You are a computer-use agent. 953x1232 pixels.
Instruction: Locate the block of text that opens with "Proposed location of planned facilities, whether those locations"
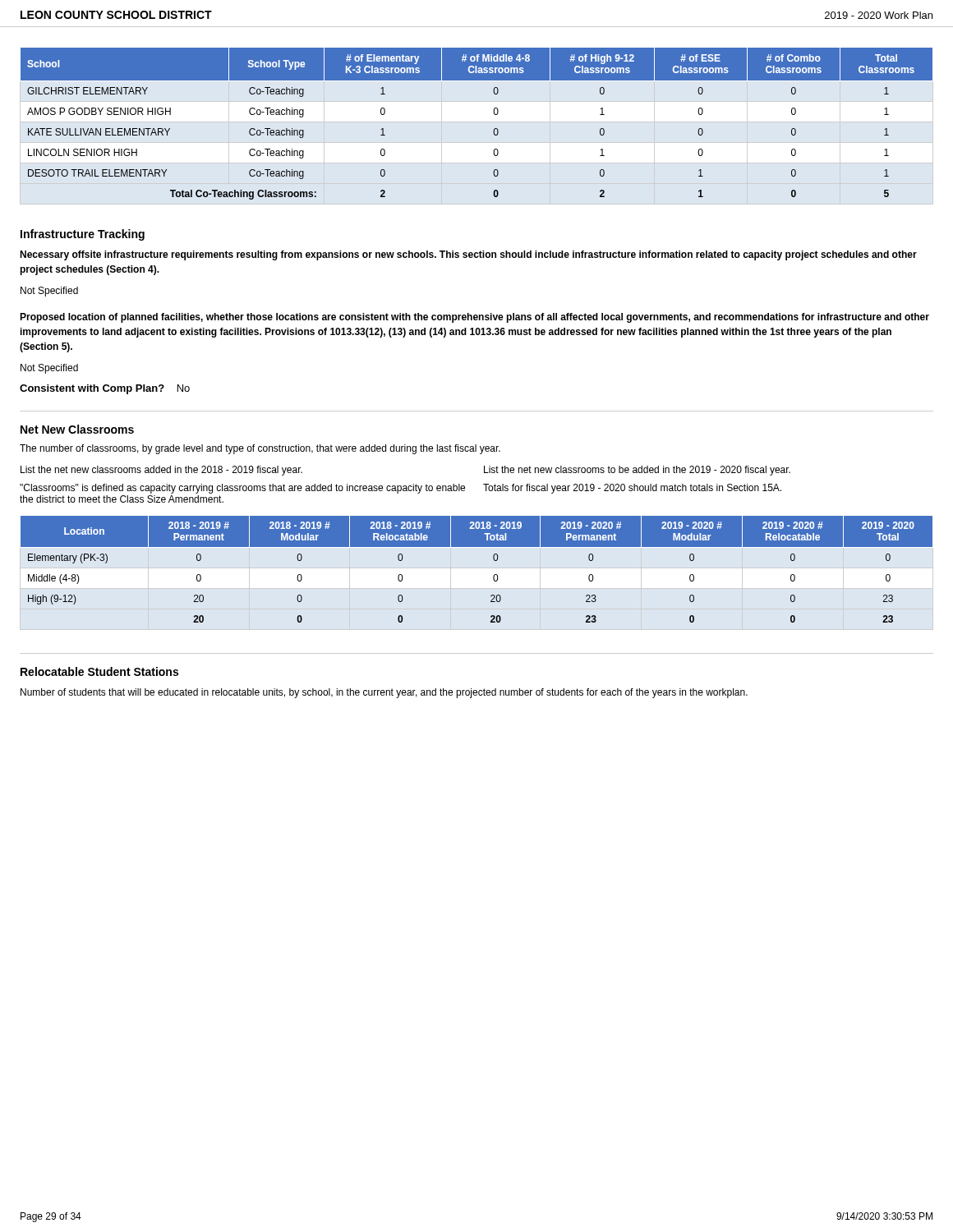click(474, 332)
